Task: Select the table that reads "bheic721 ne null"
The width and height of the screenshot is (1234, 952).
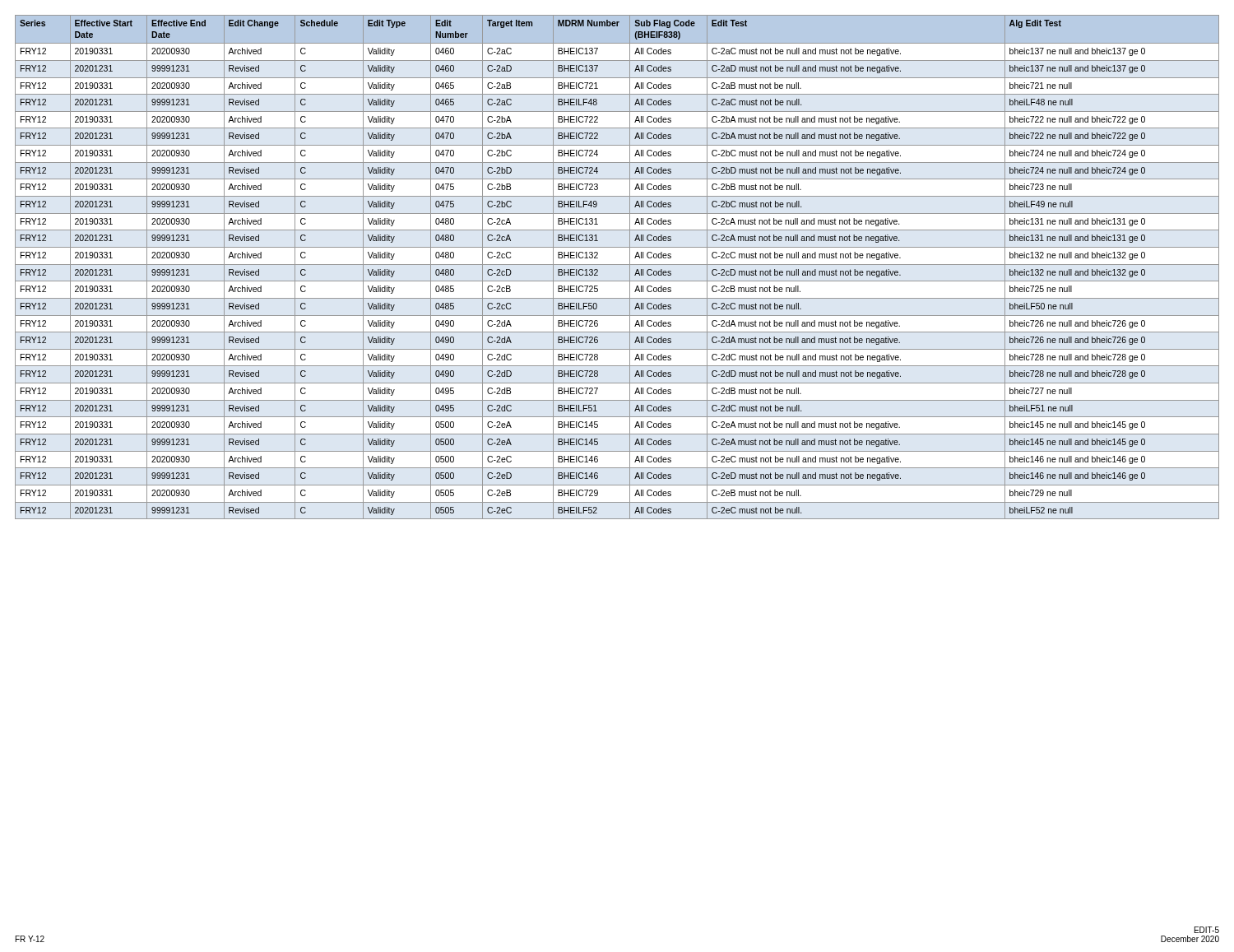Action: [617, 267]
